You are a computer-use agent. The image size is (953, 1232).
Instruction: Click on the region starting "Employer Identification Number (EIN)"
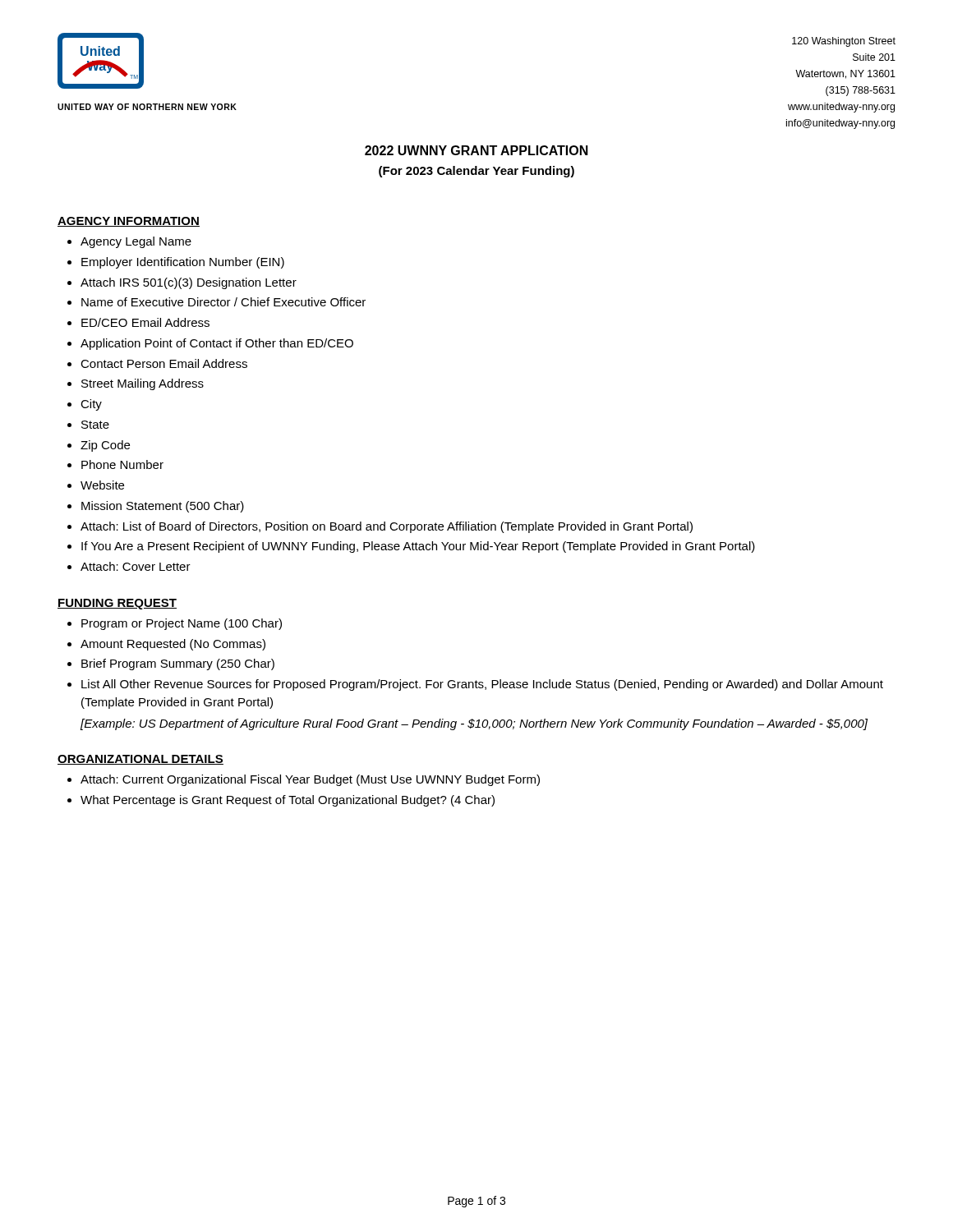tap(183, 261)
